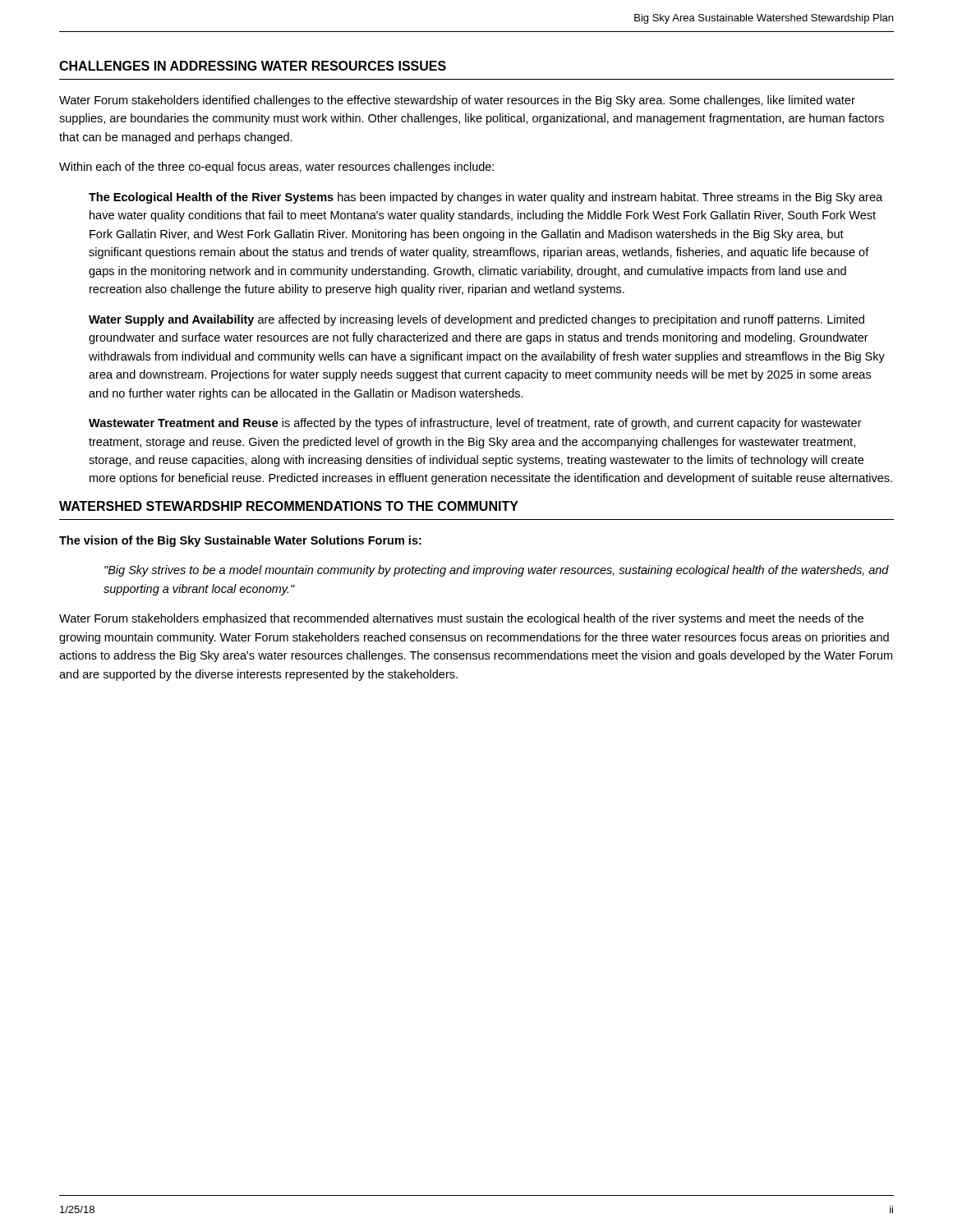Locate the block of text that opens with "Wastewater Treatment and Reuse is"
The height and width of the screenshot is (1232, 953).
click(491, 451)
